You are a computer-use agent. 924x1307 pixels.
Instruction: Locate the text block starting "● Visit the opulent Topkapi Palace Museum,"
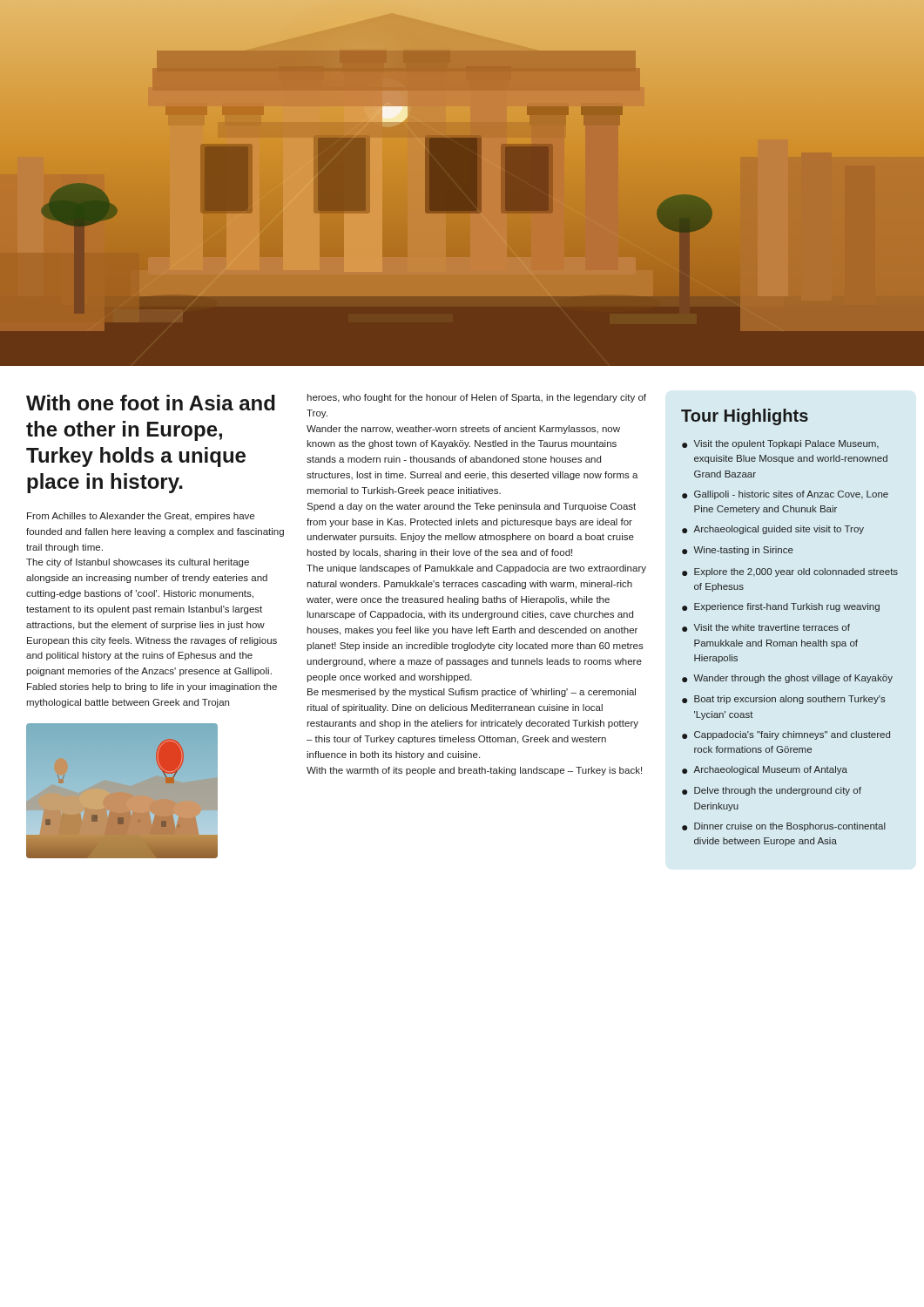point(791,459)
